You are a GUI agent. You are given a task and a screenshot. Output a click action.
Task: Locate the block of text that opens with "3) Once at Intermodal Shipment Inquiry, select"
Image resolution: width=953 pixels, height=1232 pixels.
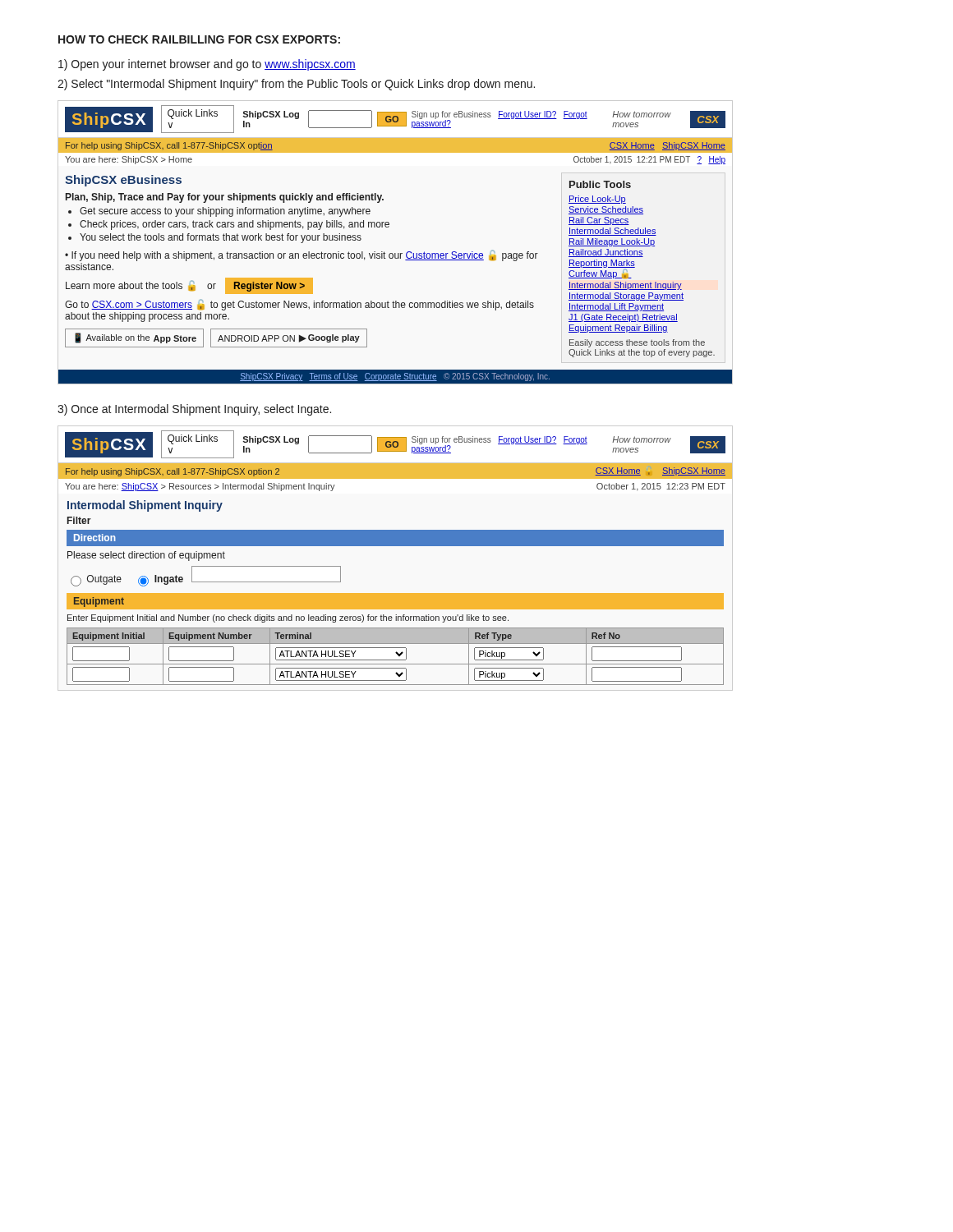[195, 409]
